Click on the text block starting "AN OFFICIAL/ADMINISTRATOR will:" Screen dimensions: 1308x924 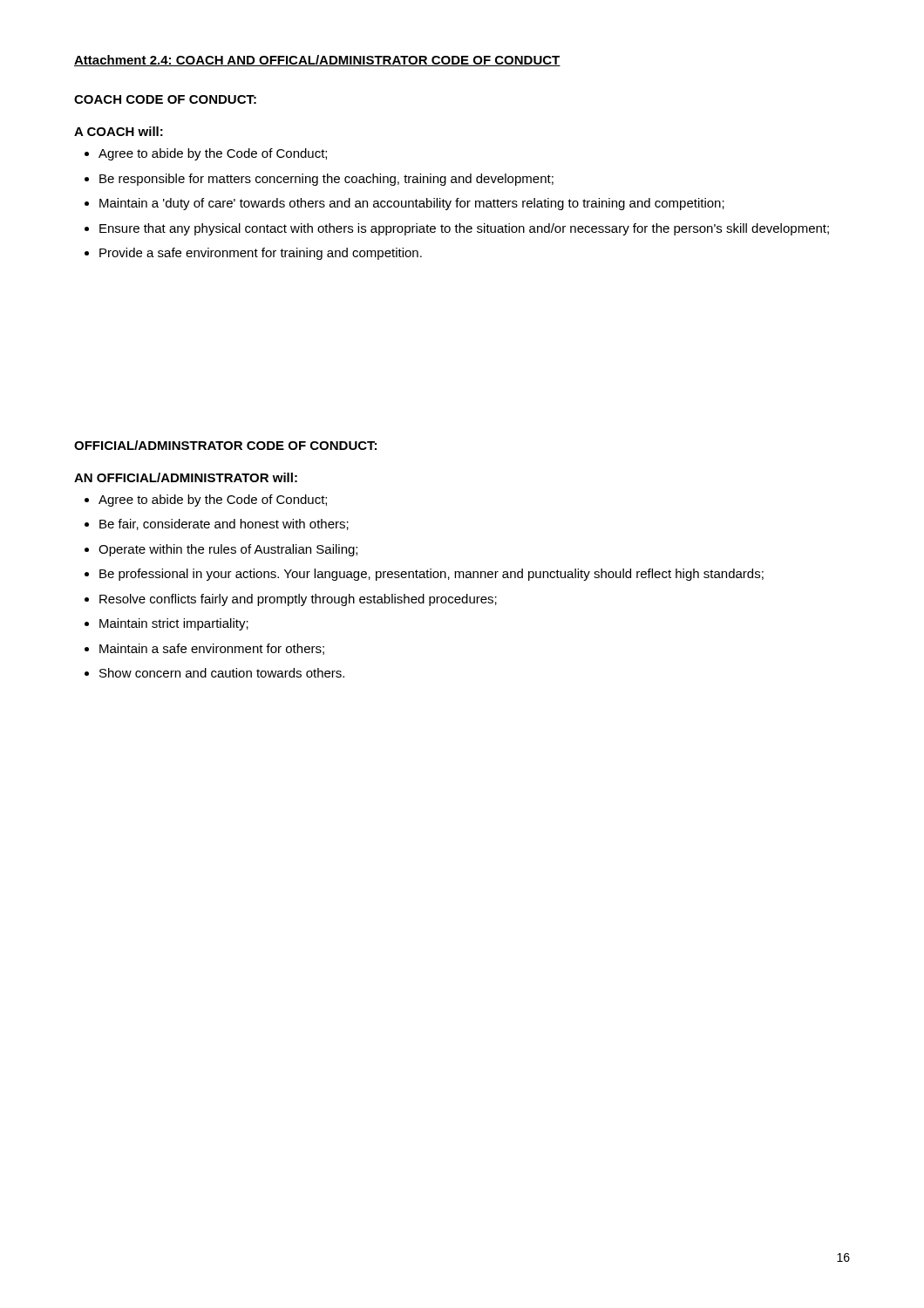[x=186, y=477]
